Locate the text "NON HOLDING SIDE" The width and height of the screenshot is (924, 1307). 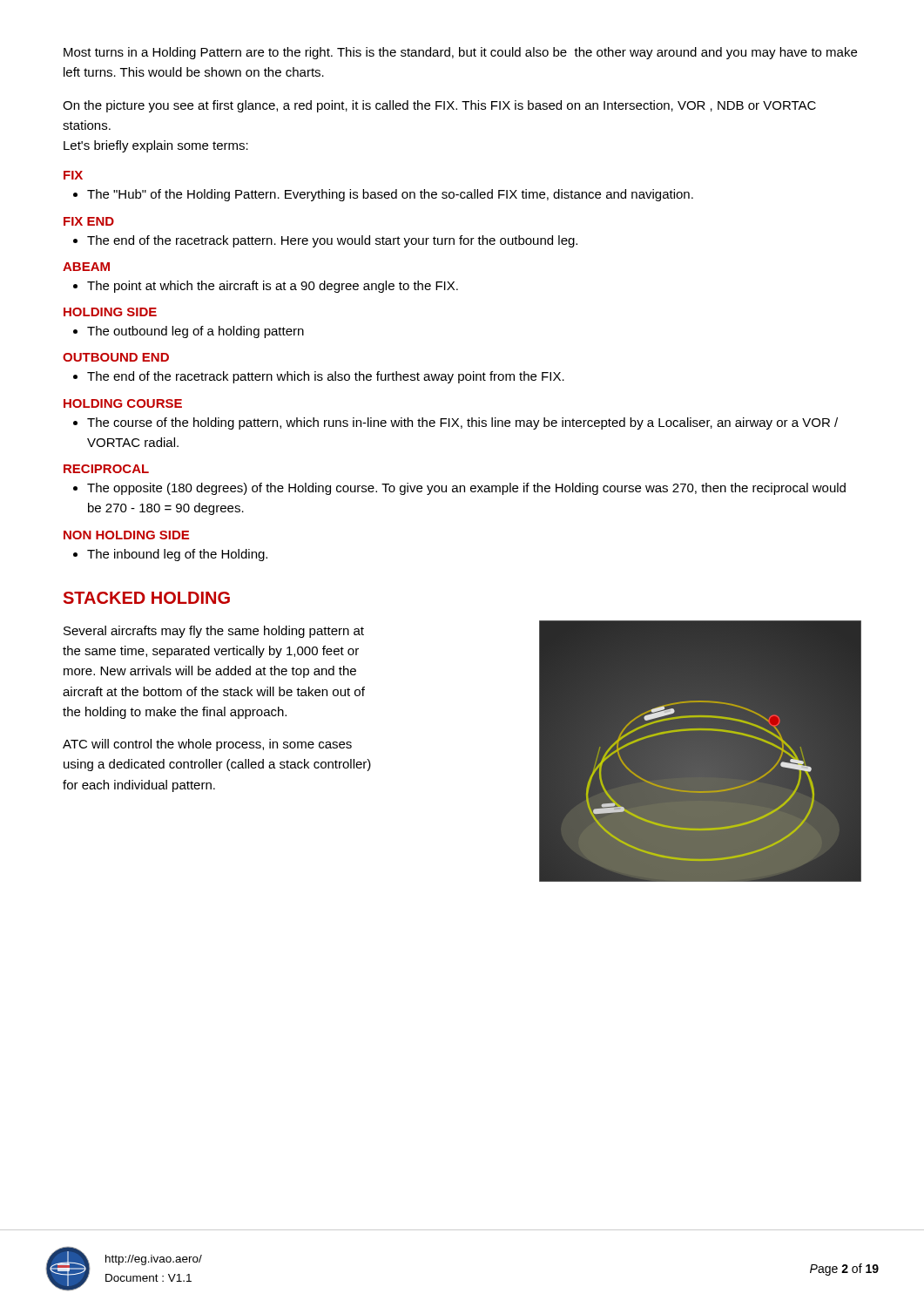pos(126,534)
